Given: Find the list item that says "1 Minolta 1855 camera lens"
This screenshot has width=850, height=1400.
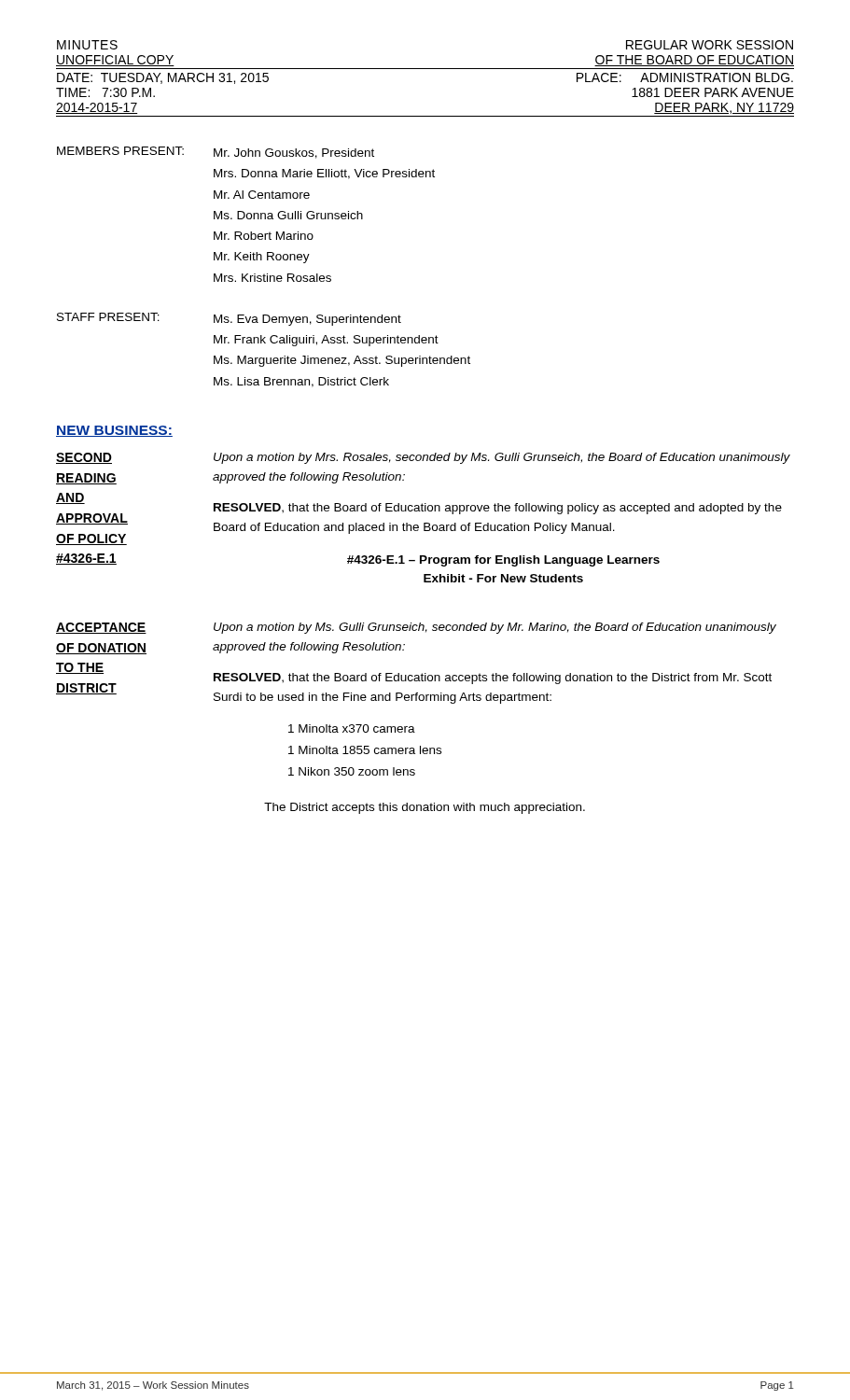Looking at the screenshot, I should pos(365,750).
